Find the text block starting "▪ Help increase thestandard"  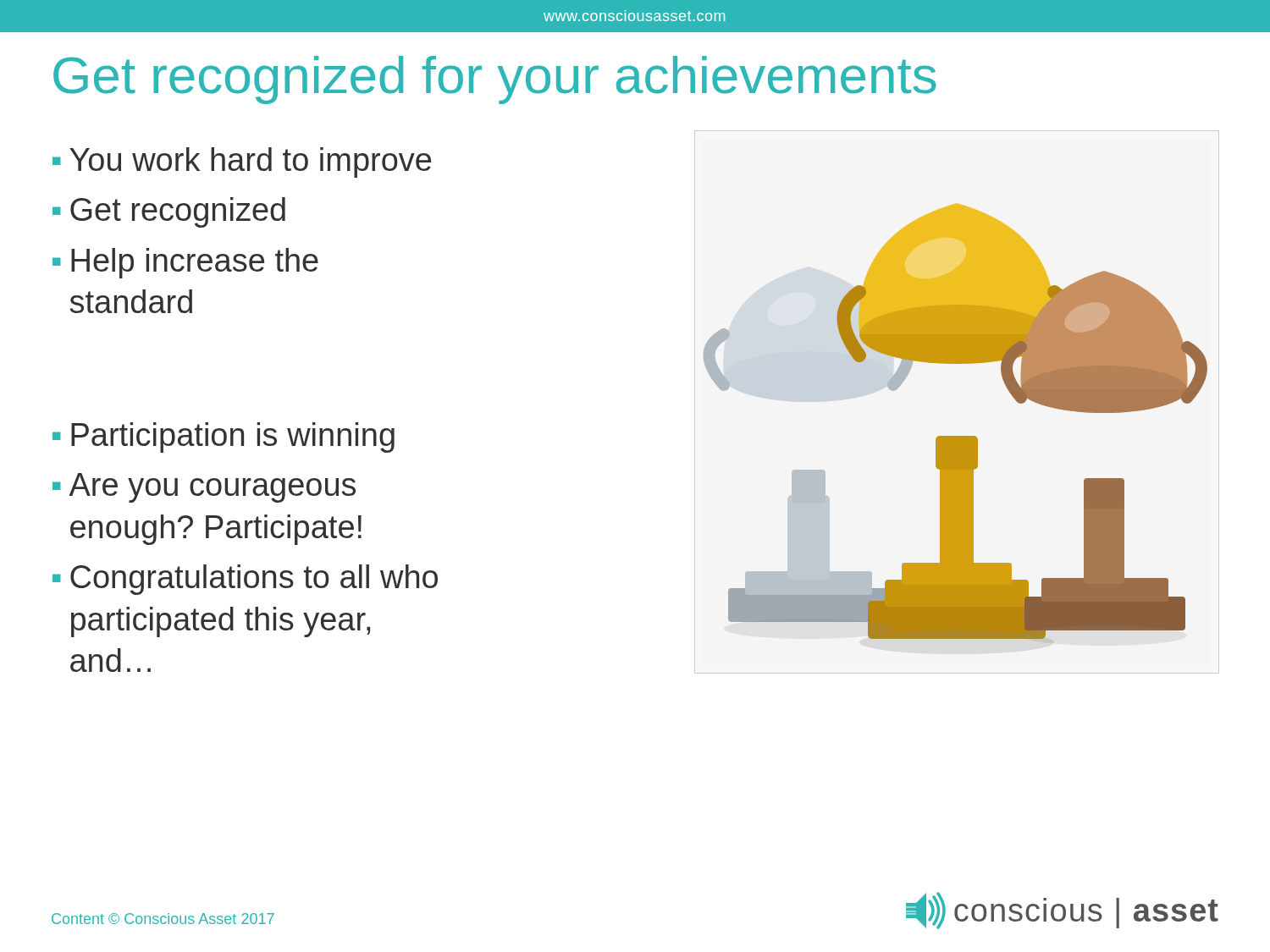(x=185, y=282)
